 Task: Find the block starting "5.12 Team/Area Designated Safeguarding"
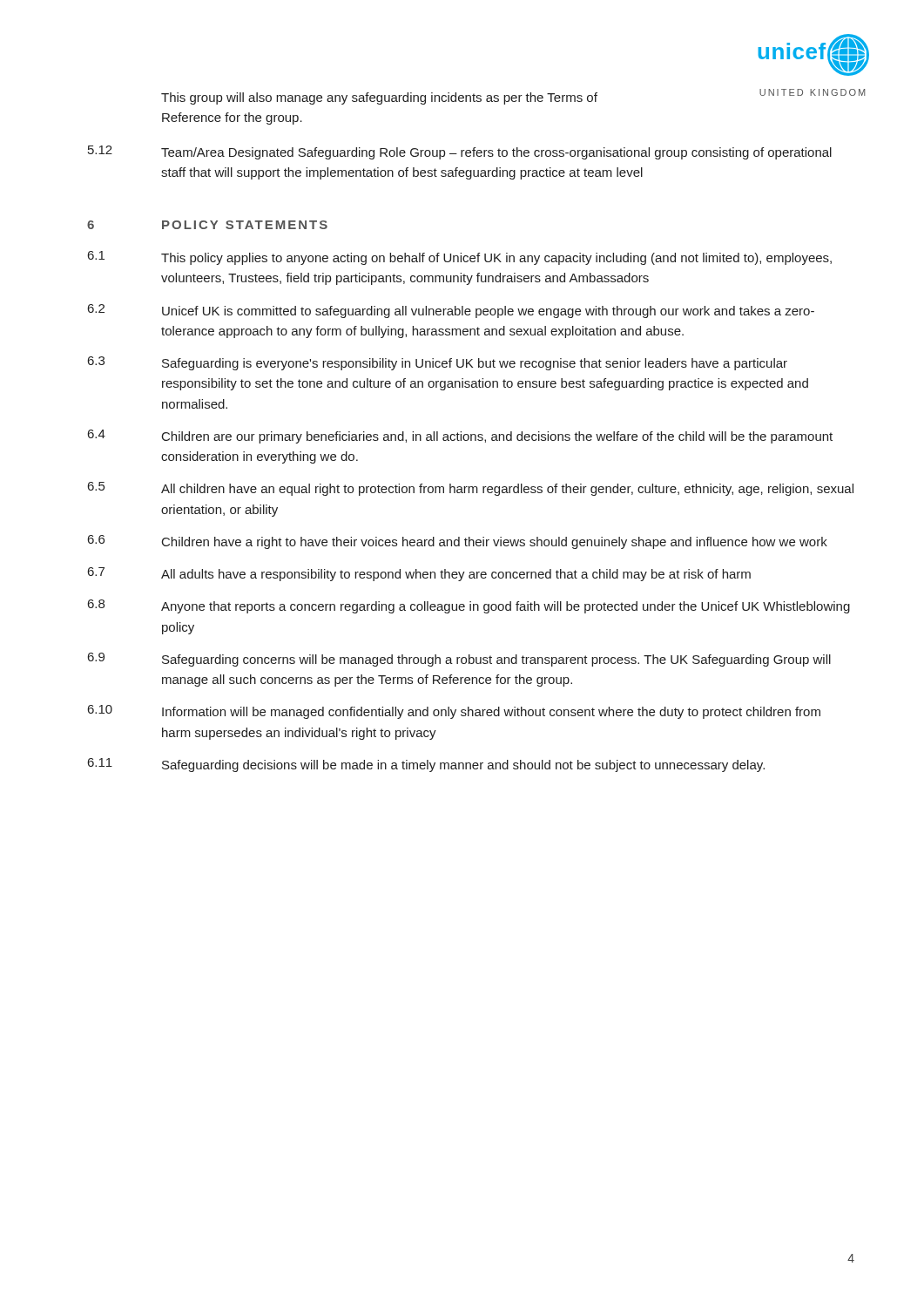(x=471, y=162)
